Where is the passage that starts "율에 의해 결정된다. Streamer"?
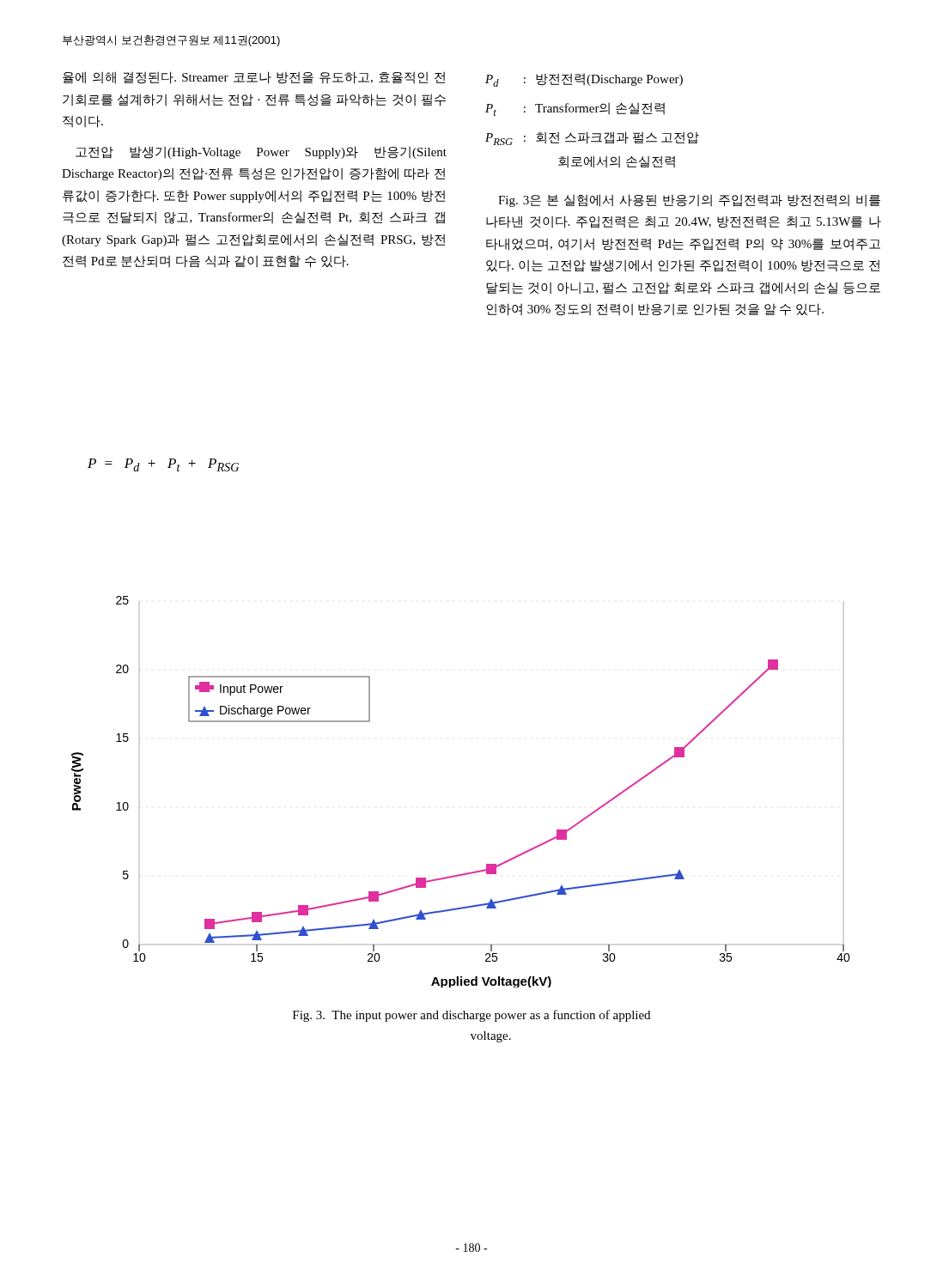Viewport: 943px width, 1288px height. (254, 170)
